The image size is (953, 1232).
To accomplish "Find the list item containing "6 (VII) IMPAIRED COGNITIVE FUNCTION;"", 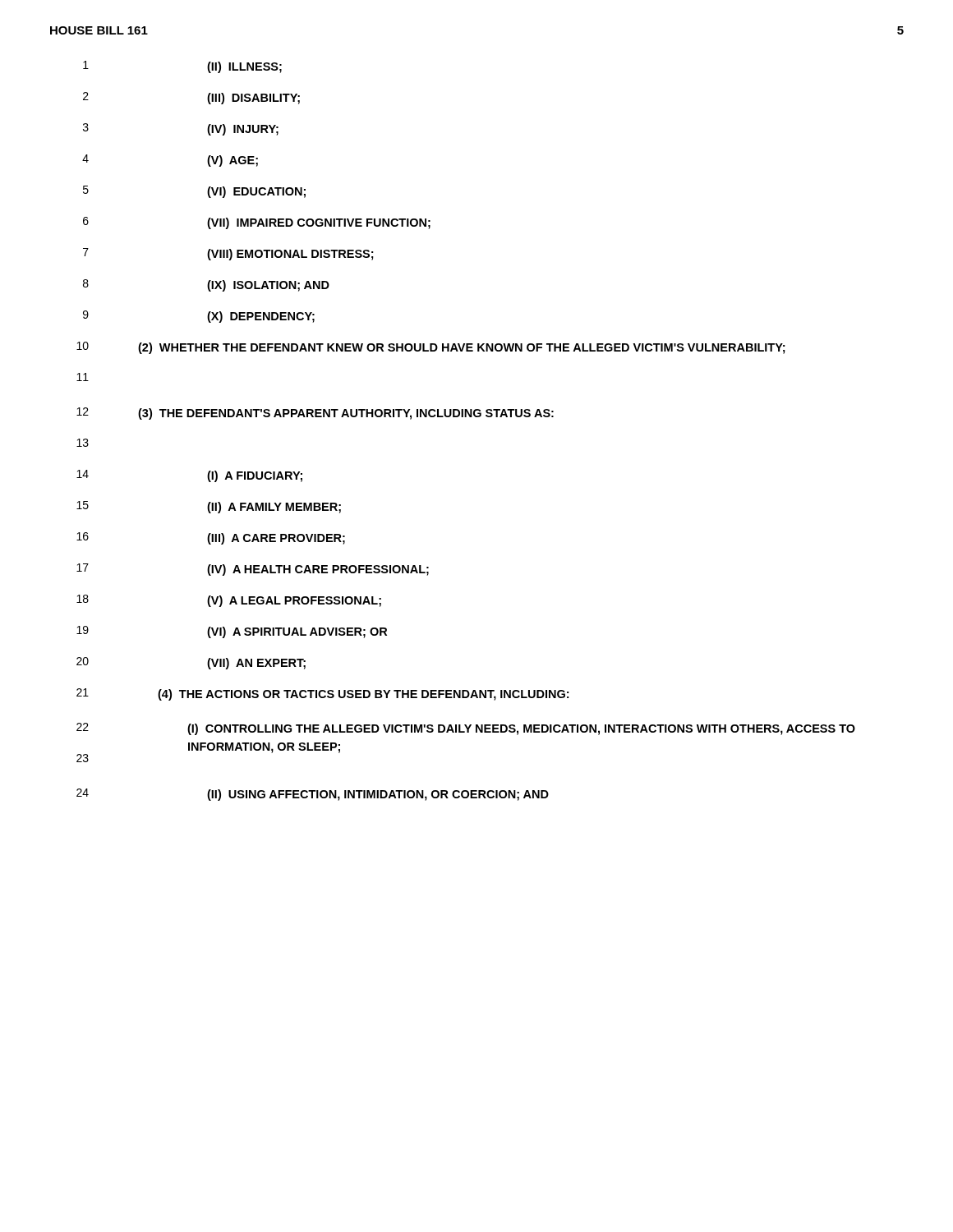I will click(257, 223).
